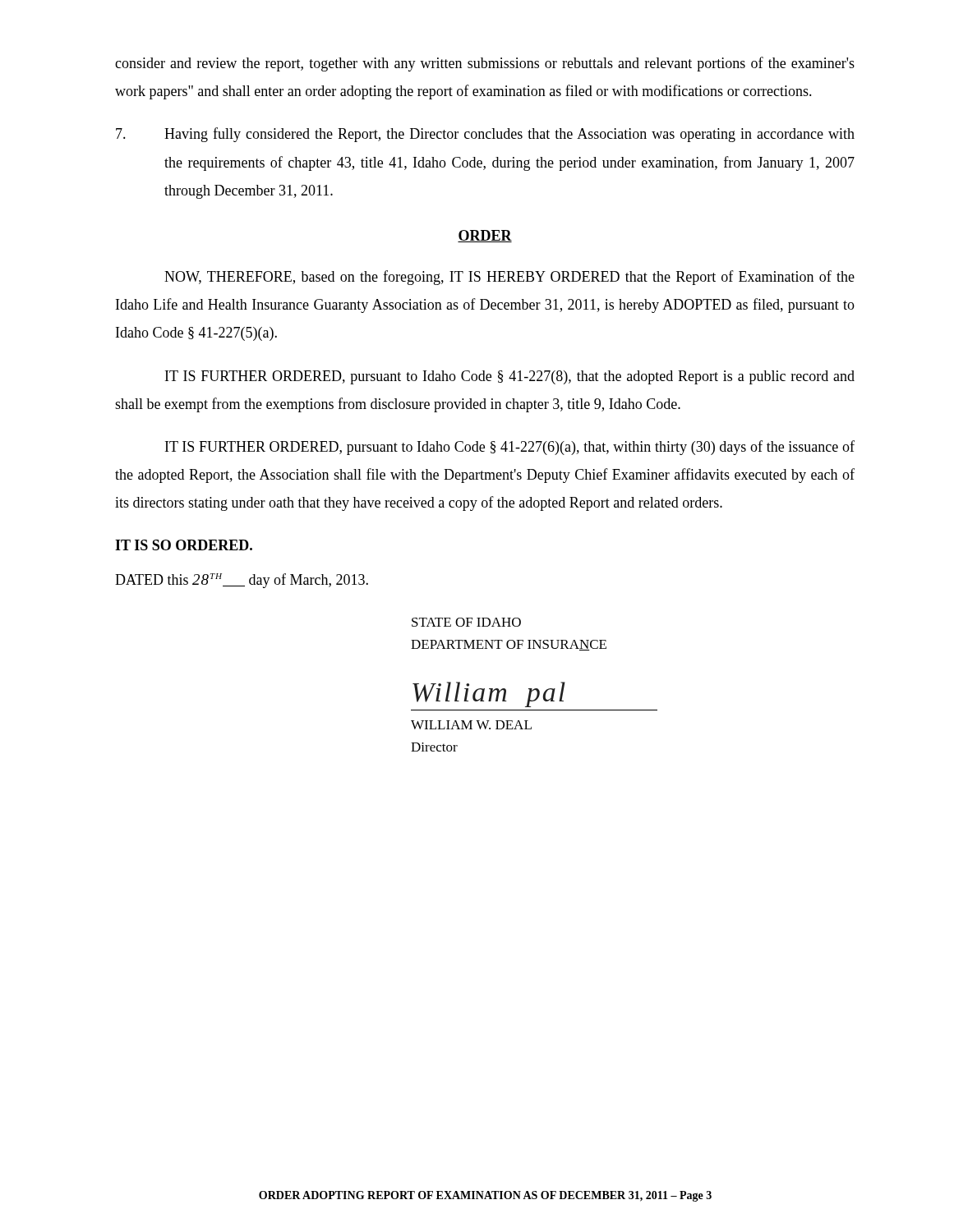Screen dimensions: 1232x954
Task: Click on the text block that says "STATE OF IDAHODEPARTMENT OF INSURANCE William pal WILLIAM"
Action: pyautogui.click(x=466, y=622)
